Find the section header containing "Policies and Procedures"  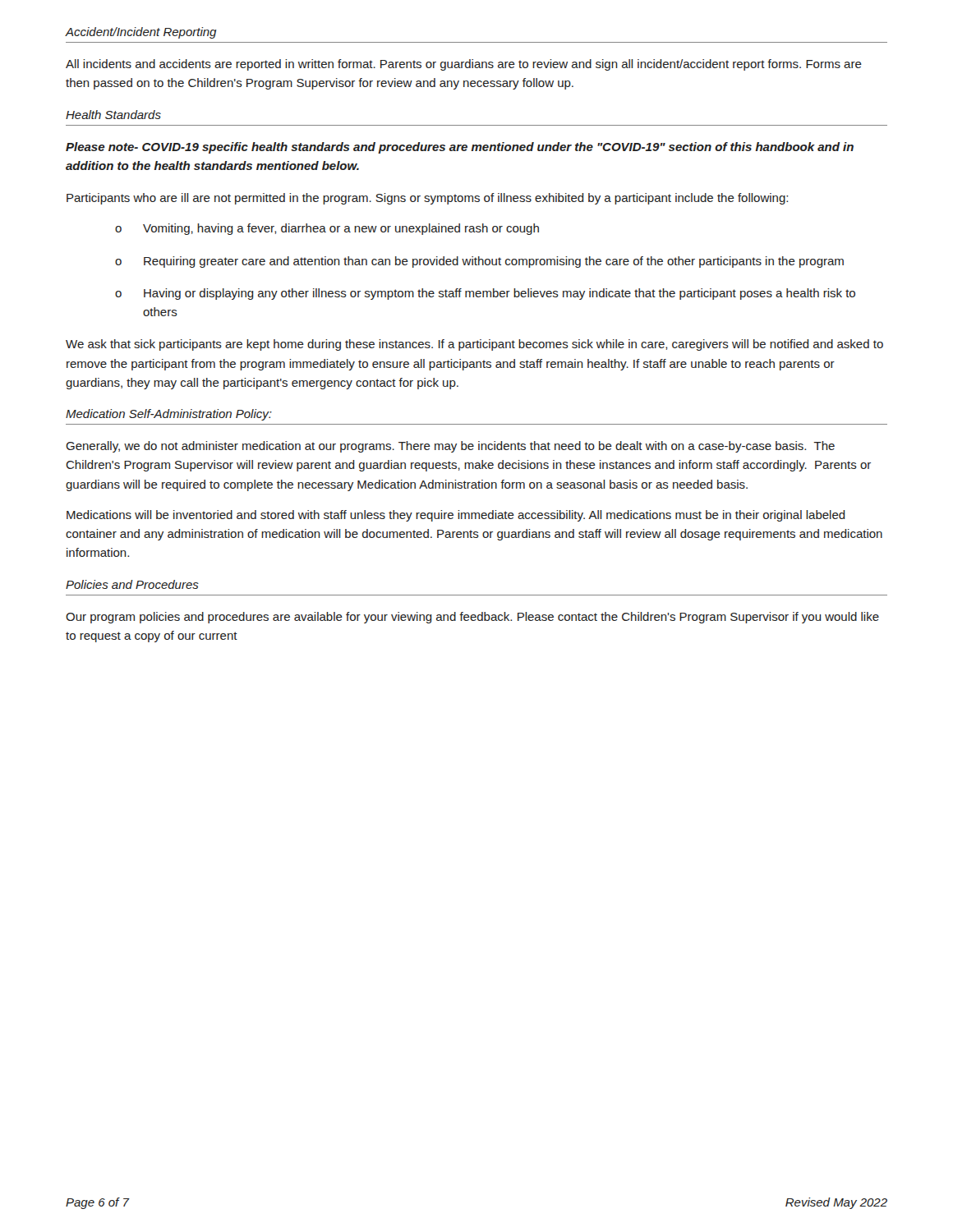132,584
